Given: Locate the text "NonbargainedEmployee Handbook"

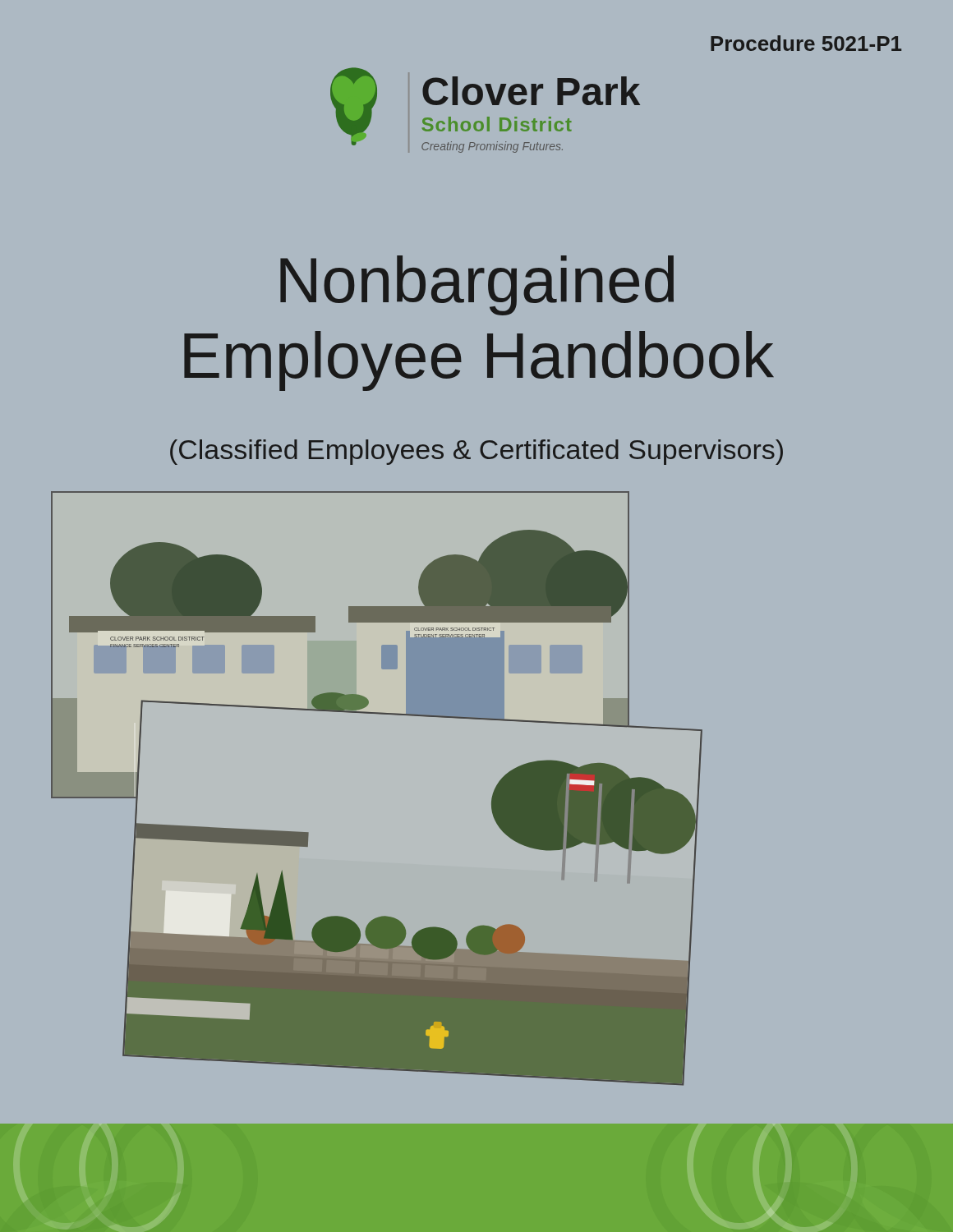Looking at the screenshot, I should pyautogui.click(x=476, y=318).
